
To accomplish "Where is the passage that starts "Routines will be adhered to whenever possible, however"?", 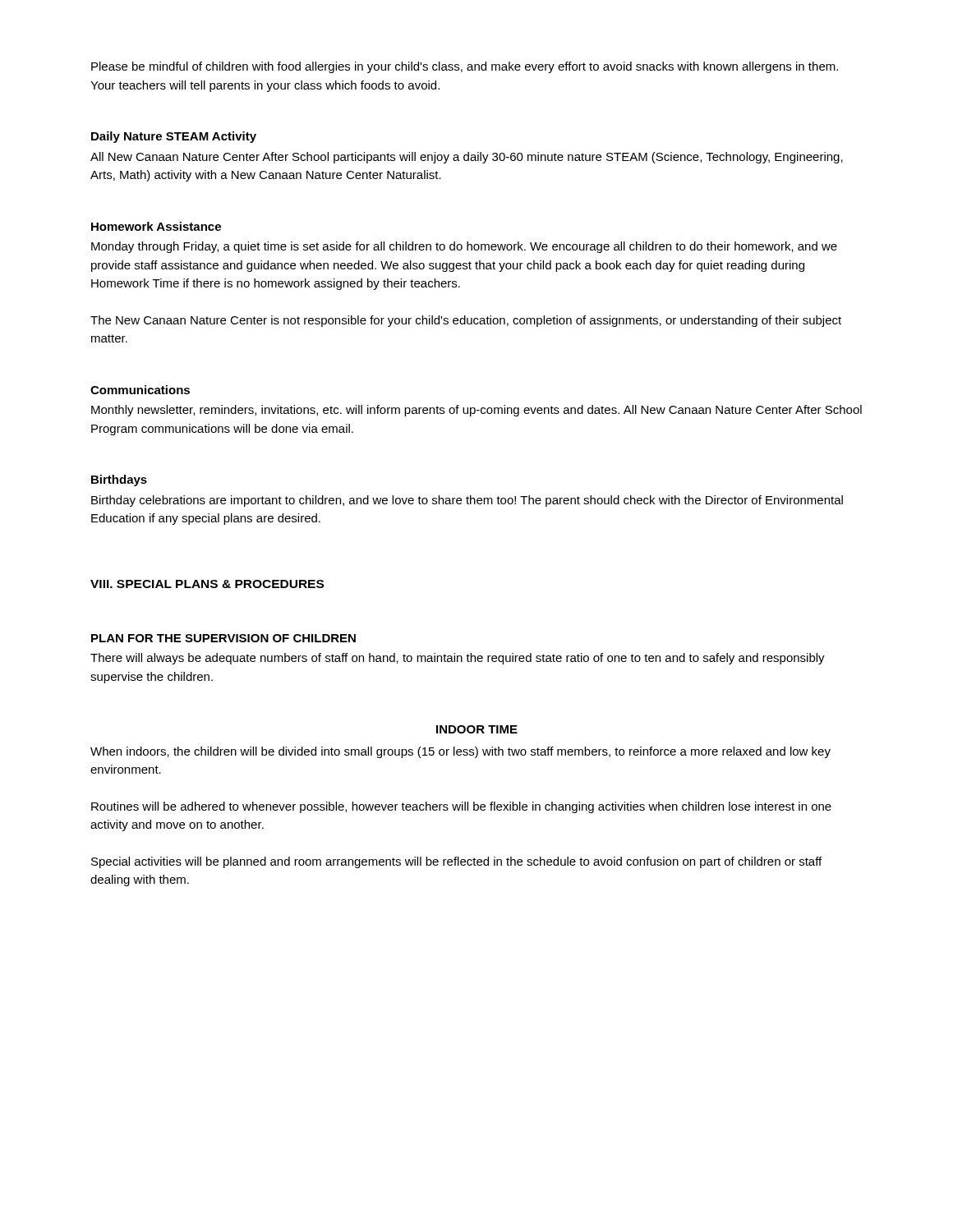I will [x=476, y=816].
